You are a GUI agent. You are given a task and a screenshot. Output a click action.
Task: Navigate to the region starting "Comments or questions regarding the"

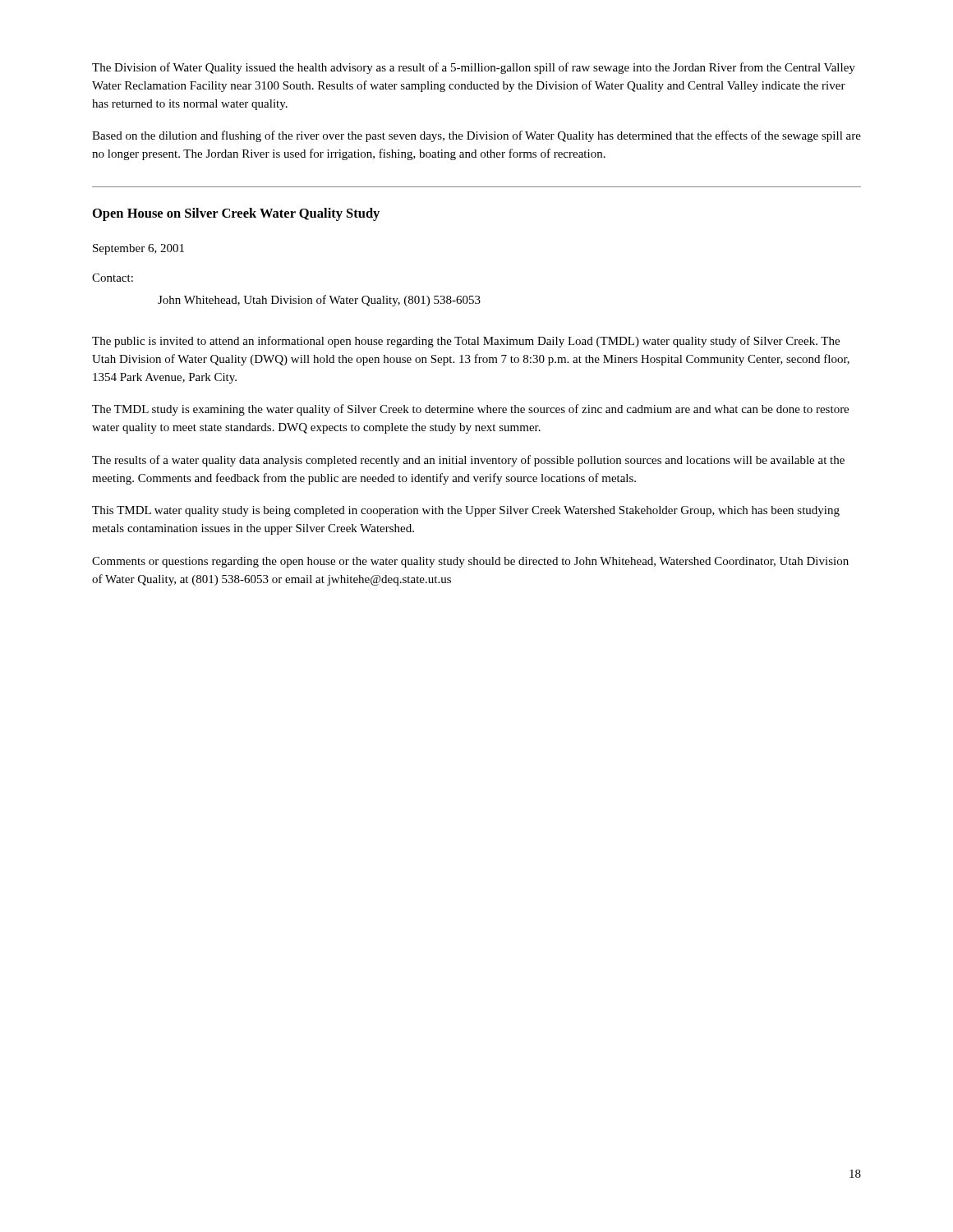click(470, 570)
